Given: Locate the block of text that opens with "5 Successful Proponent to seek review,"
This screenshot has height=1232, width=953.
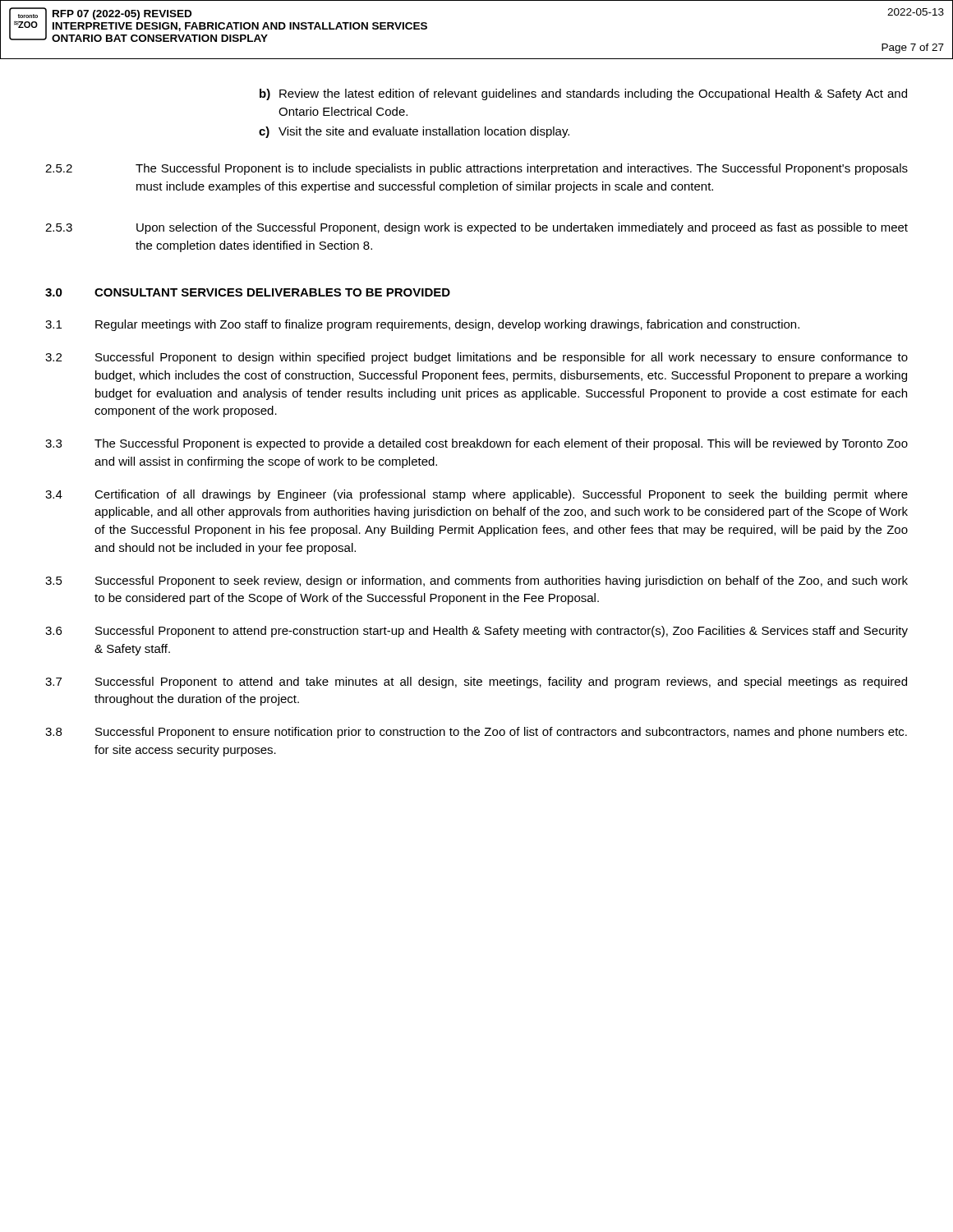Looking at the screenshot, I should click(476, 589).
